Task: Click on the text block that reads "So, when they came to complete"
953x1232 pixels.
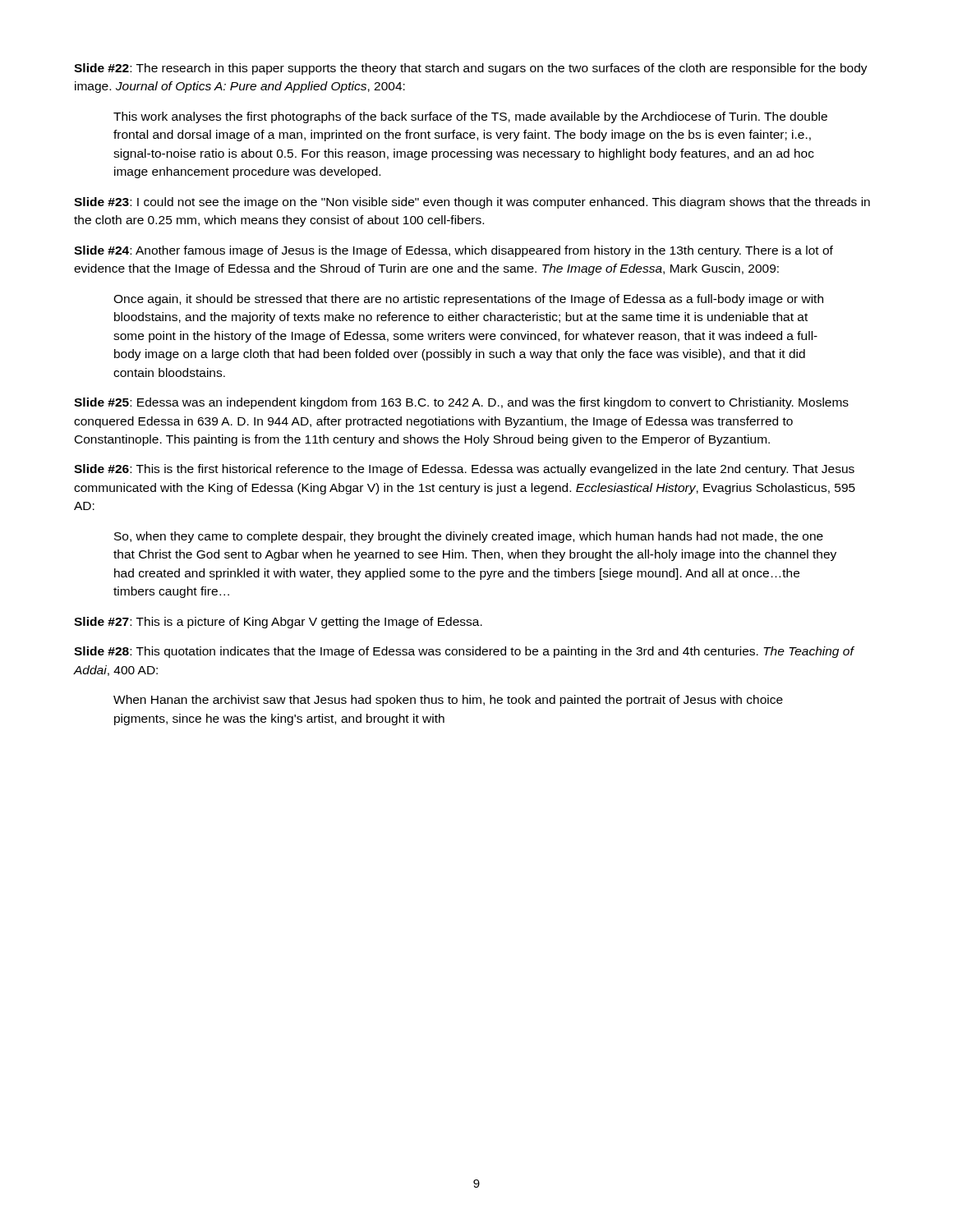Action: (475, 563)
